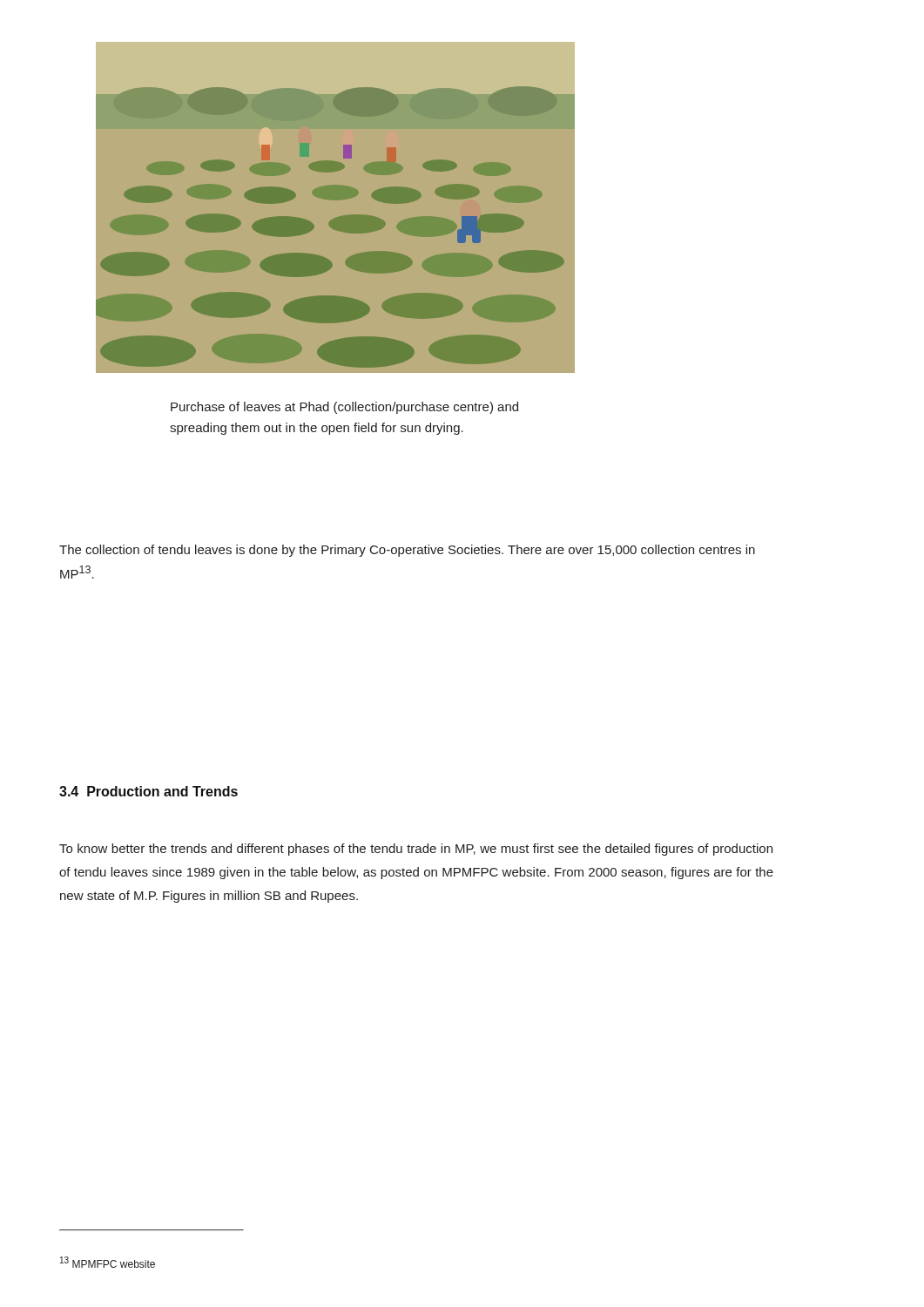Select the text block that reads "The collection of tendu leaves is"
Image resolution: width=924 pixels, height=1307 pixels.
point(407,561)
